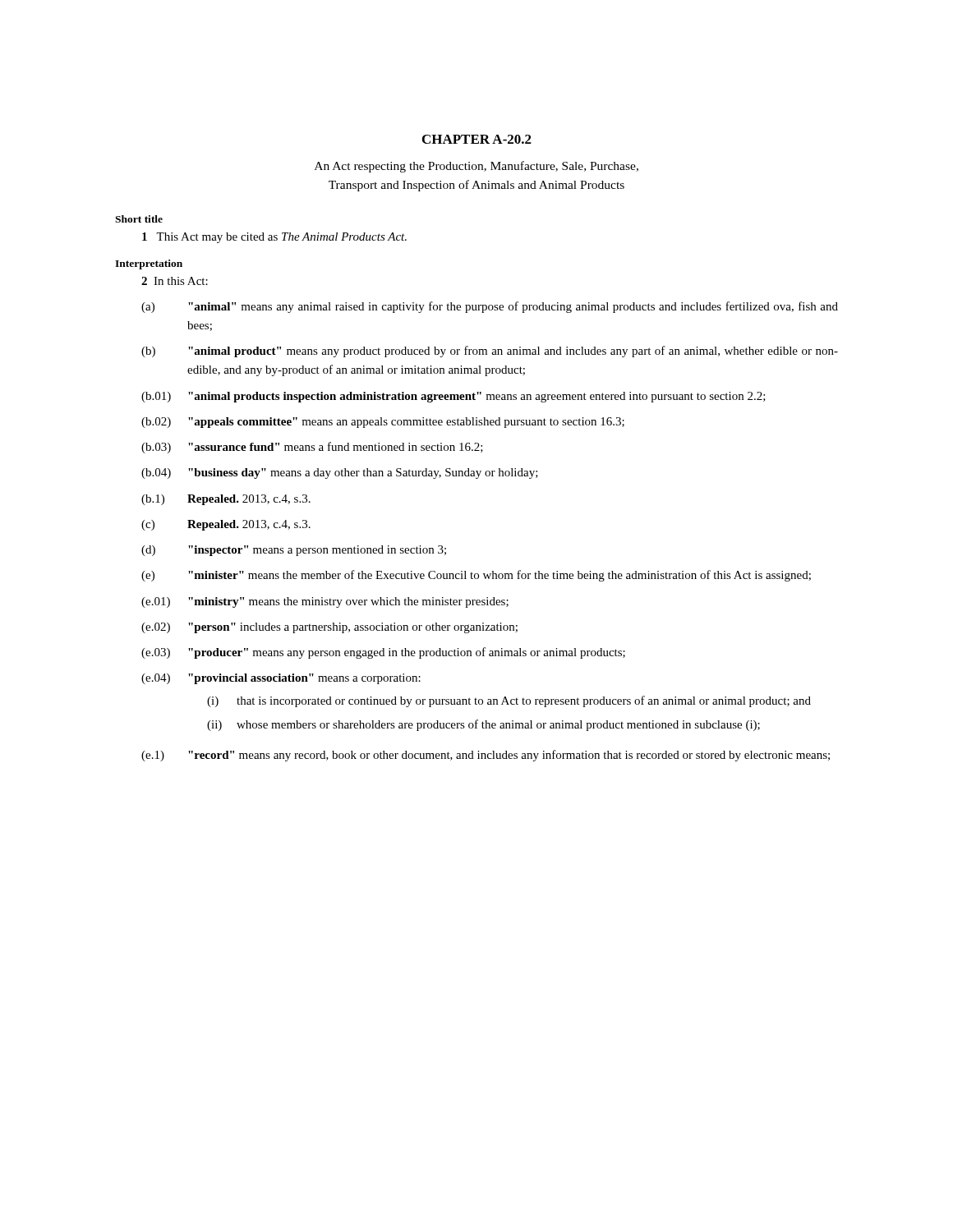The width and height of the screenshot is (953, 1232).
Task: Select the element starting "2 In this"
Action: 175,281
